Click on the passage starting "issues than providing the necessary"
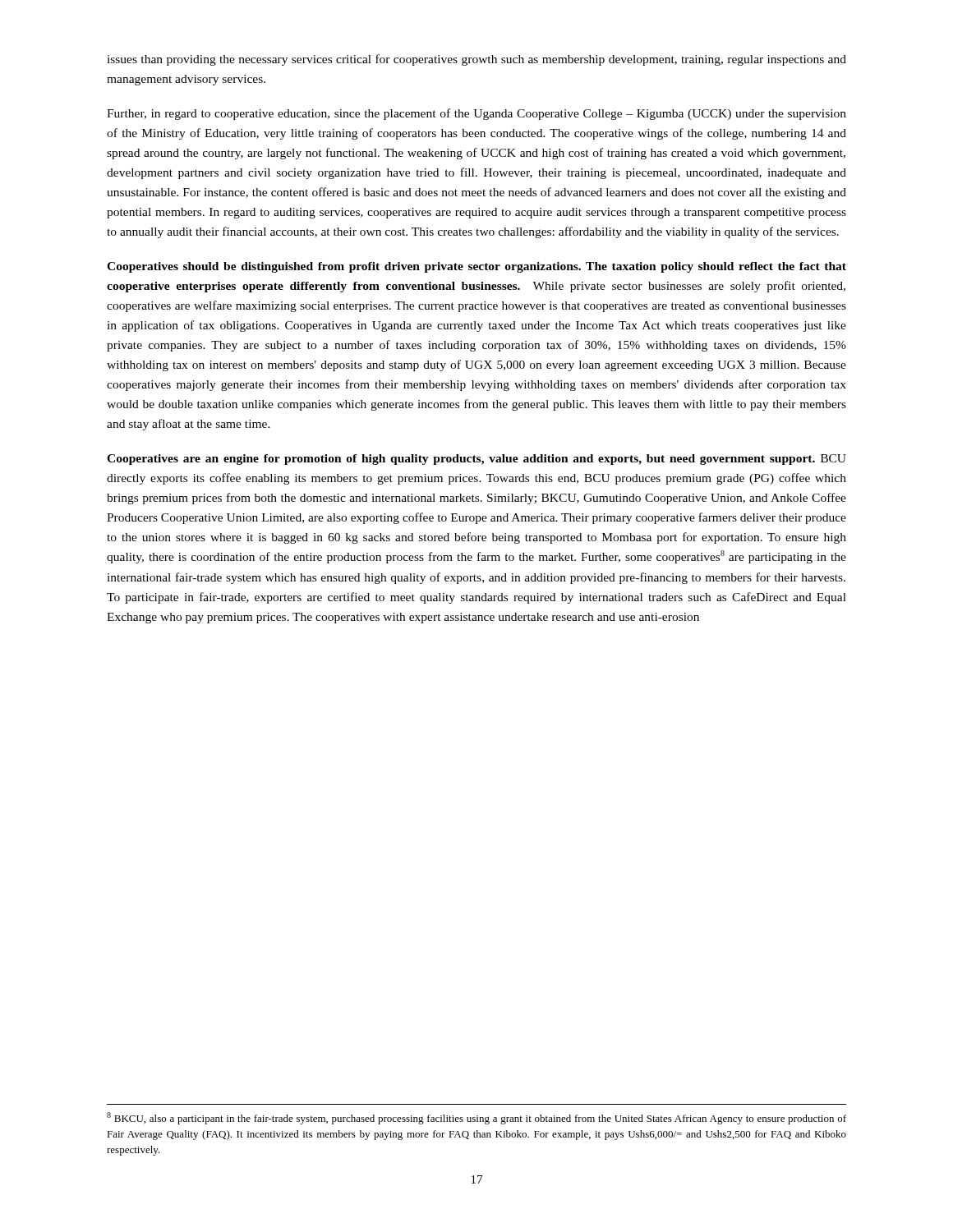Viewport: 953px width, 1232px height. (x=476, y=69)
